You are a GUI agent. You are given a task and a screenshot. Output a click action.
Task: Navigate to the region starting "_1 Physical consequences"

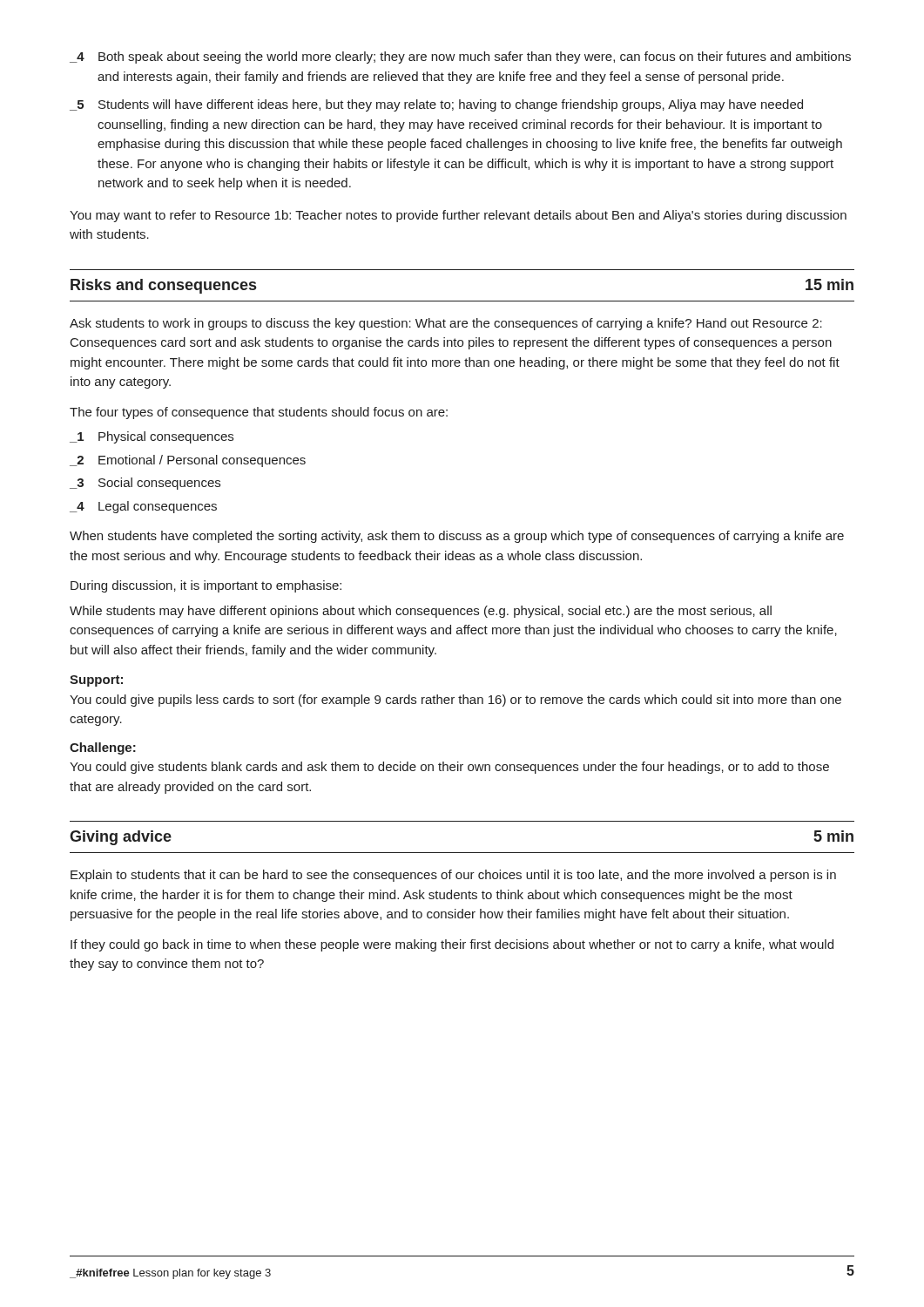pyautogui.click(x=152, y=437)
